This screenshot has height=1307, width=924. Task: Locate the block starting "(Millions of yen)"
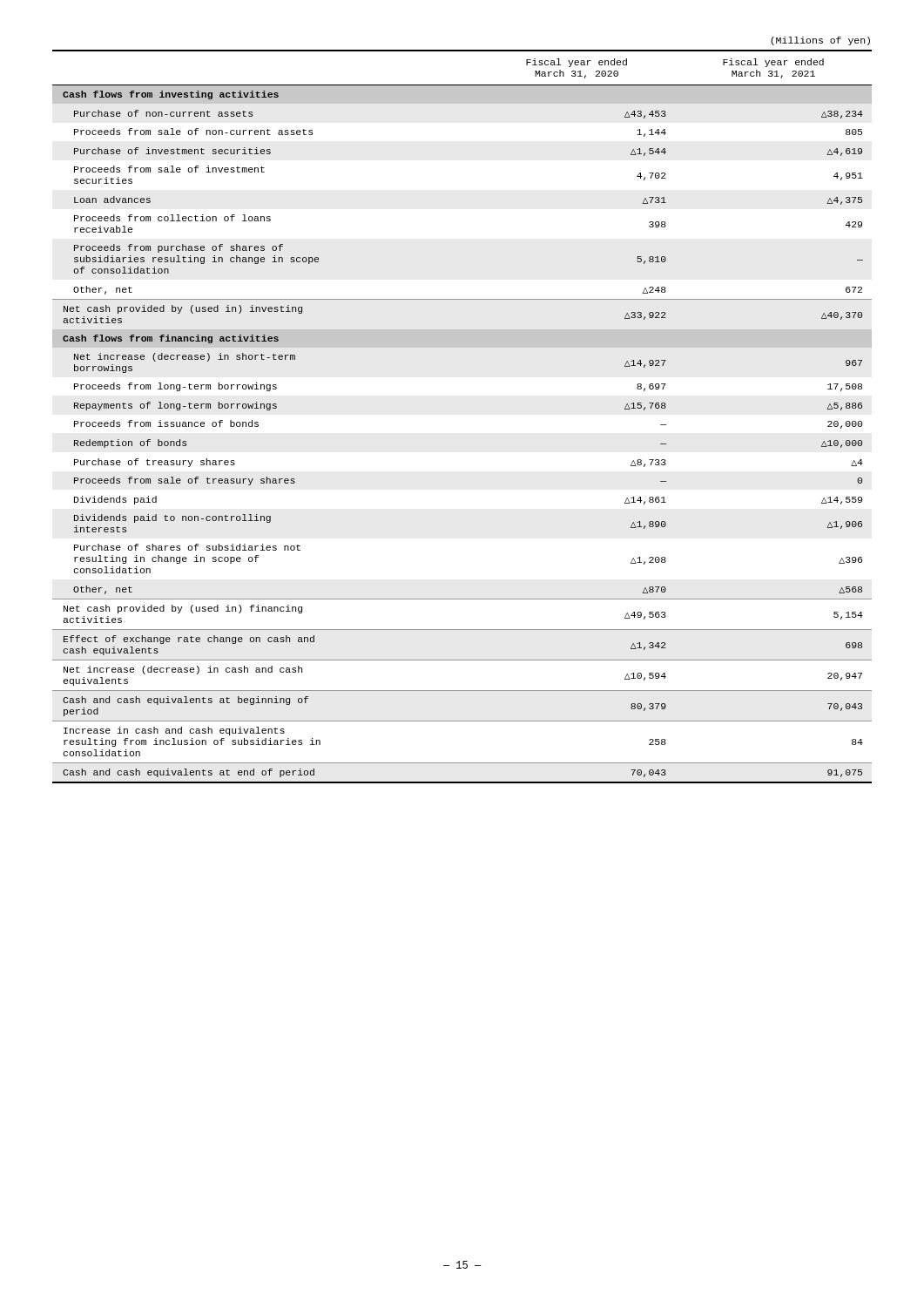click(x=821, y=41)
